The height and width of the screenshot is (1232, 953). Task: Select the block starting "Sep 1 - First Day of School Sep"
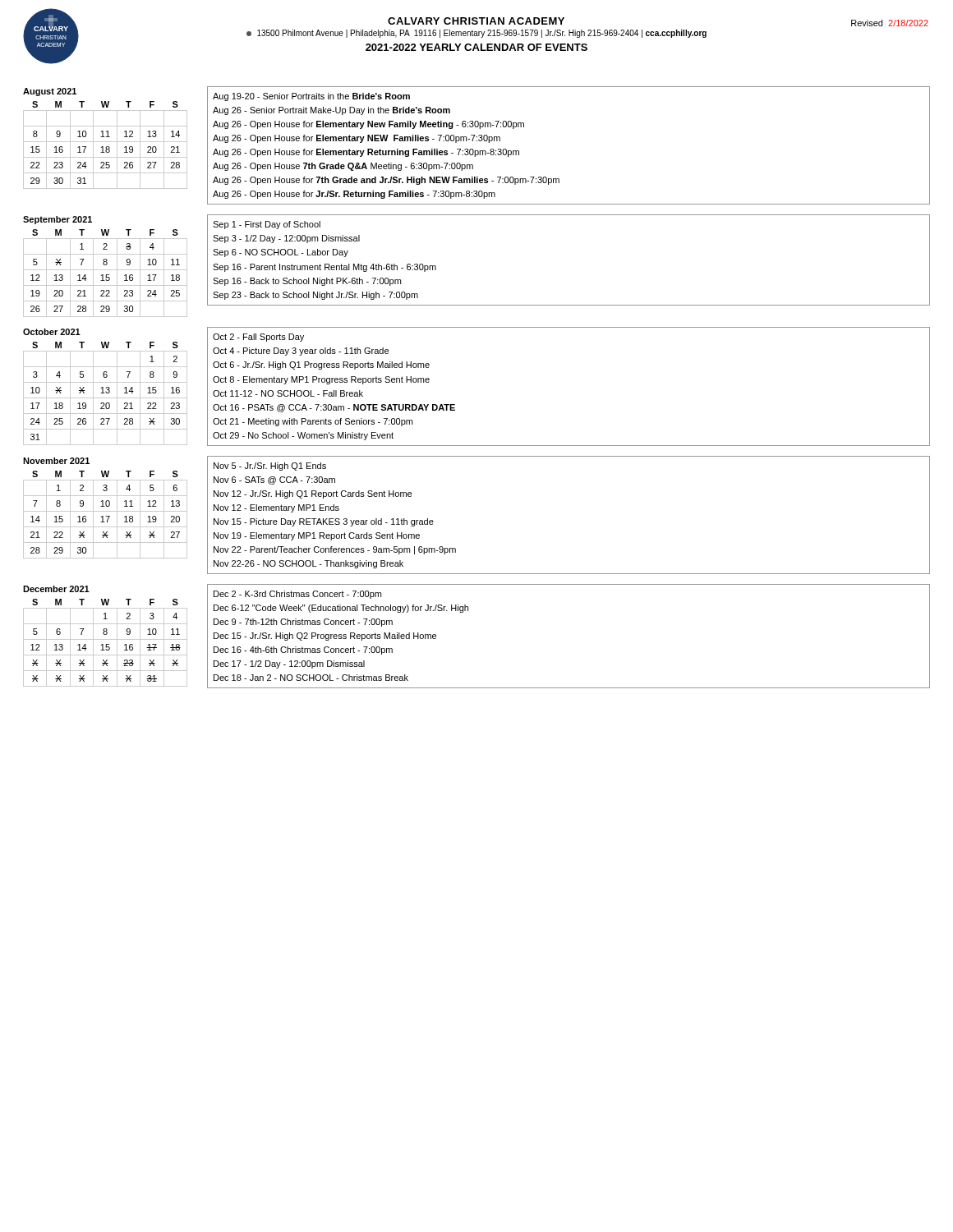click(x=267, y=225)
